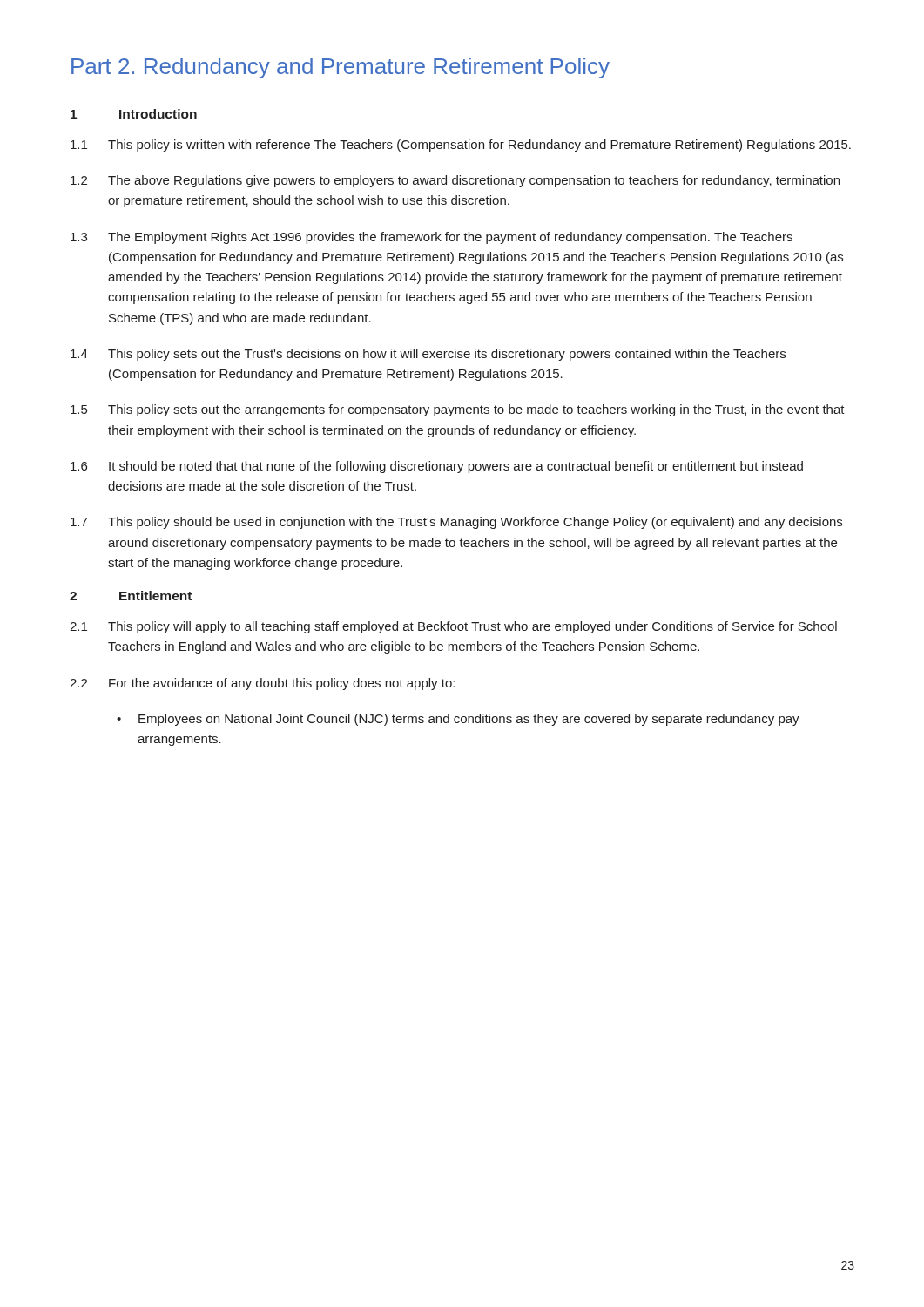Click on the region starting "5 This policy sets out"
The image size is (924, 1307).
click(x=462, y=420)
